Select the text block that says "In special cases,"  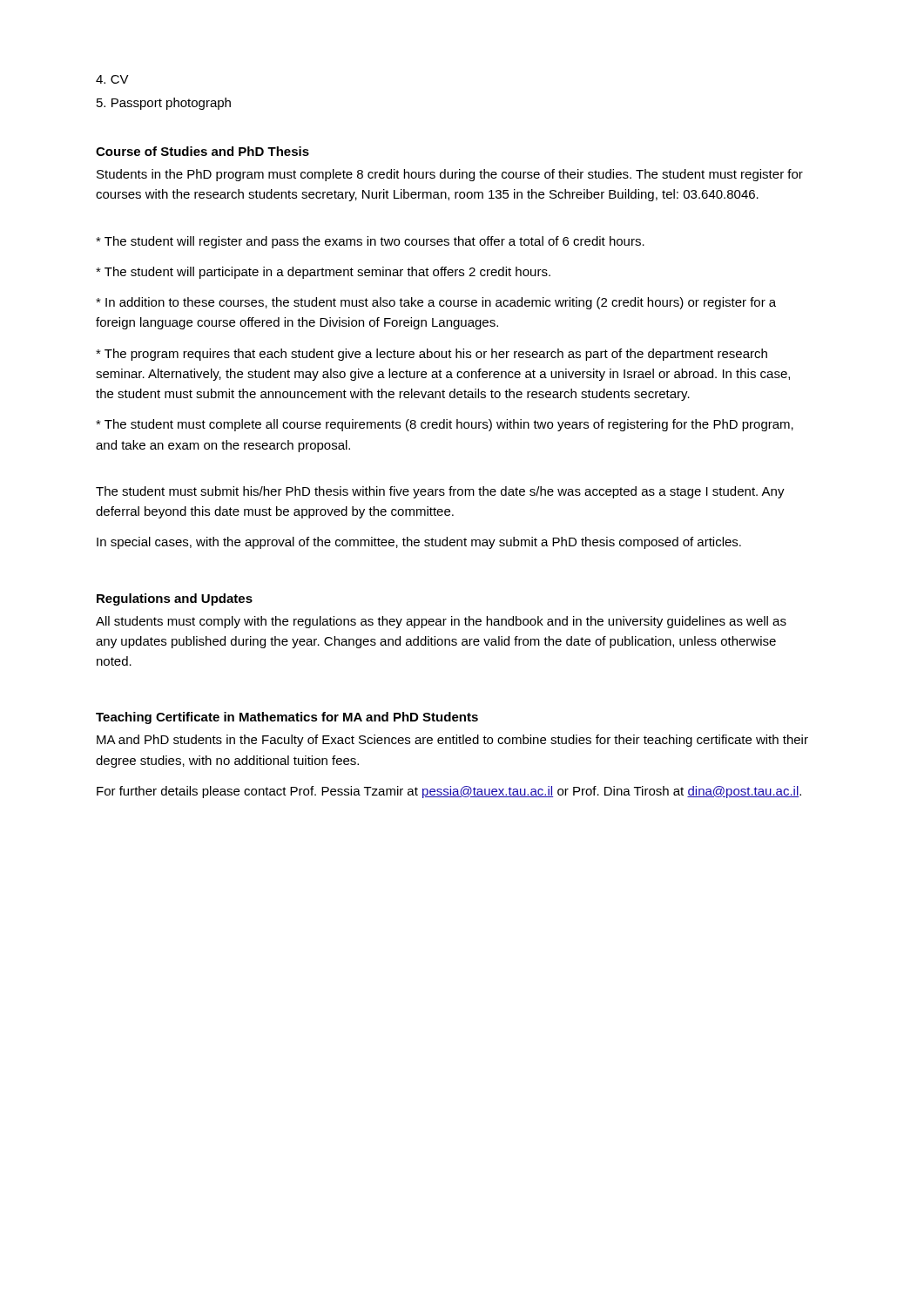[x=419, y=542]
